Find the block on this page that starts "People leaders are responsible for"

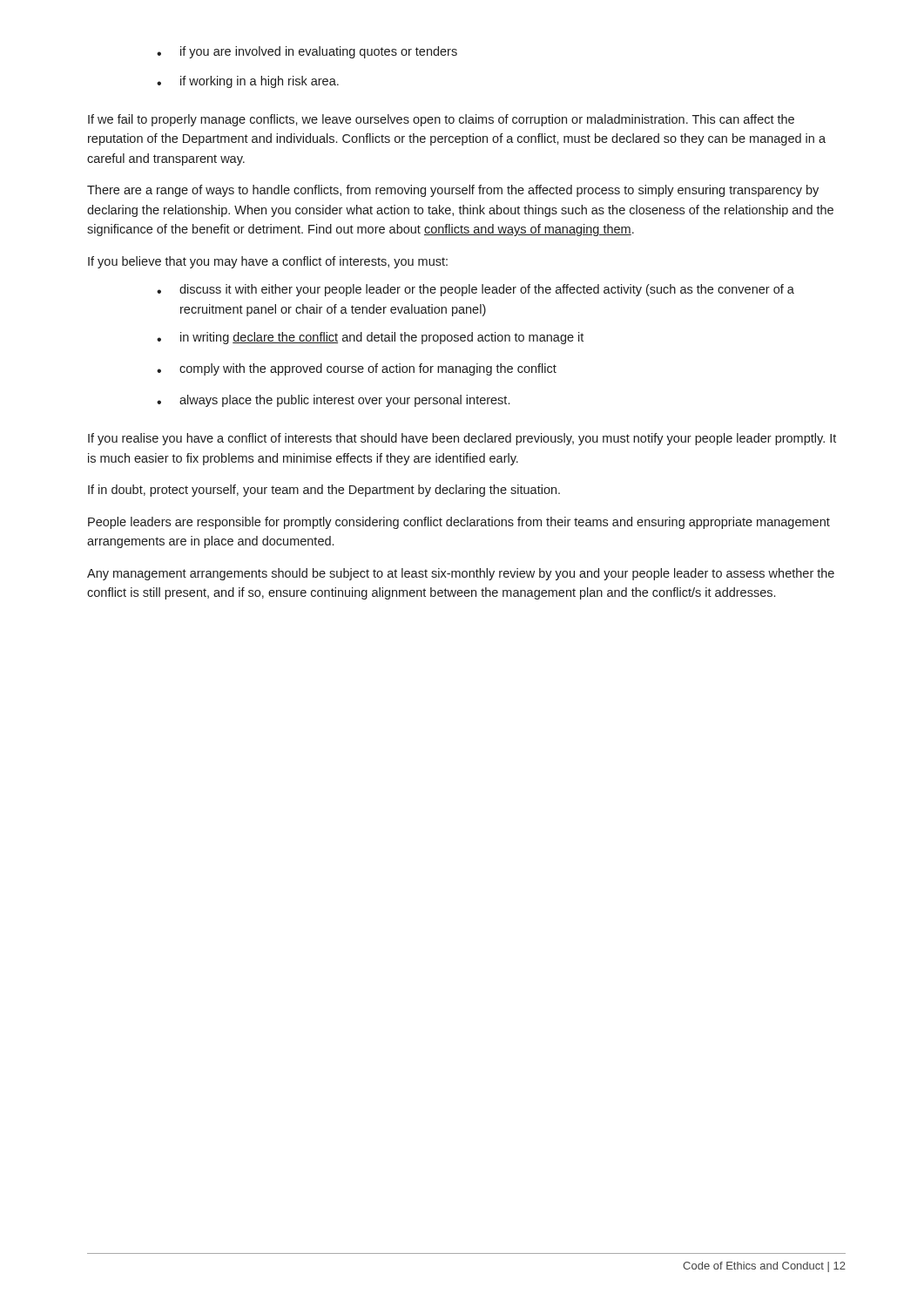pos(458,531)
